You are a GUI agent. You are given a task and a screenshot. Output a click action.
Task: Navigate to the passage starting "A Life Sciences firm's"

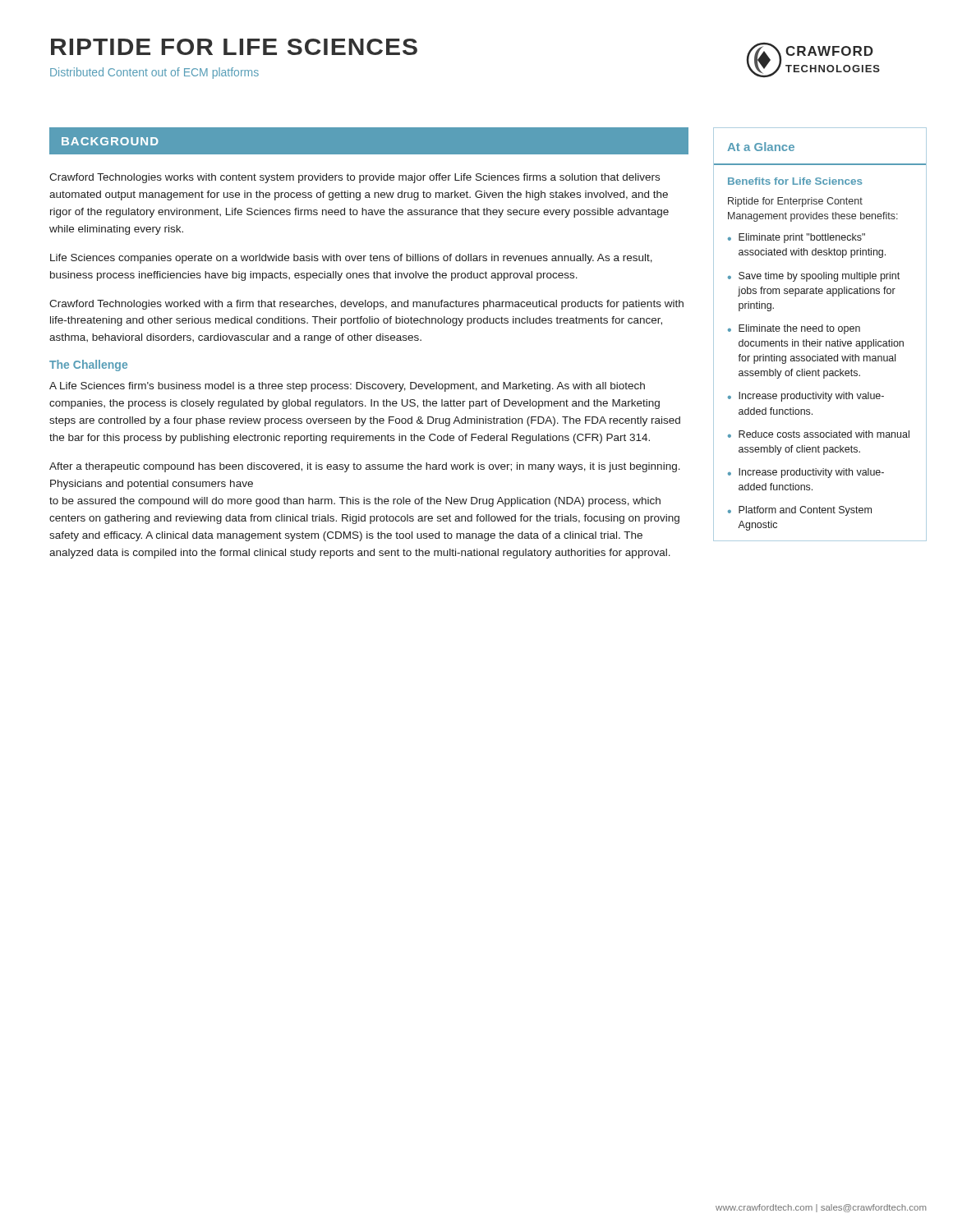click(x=365, y=412)
